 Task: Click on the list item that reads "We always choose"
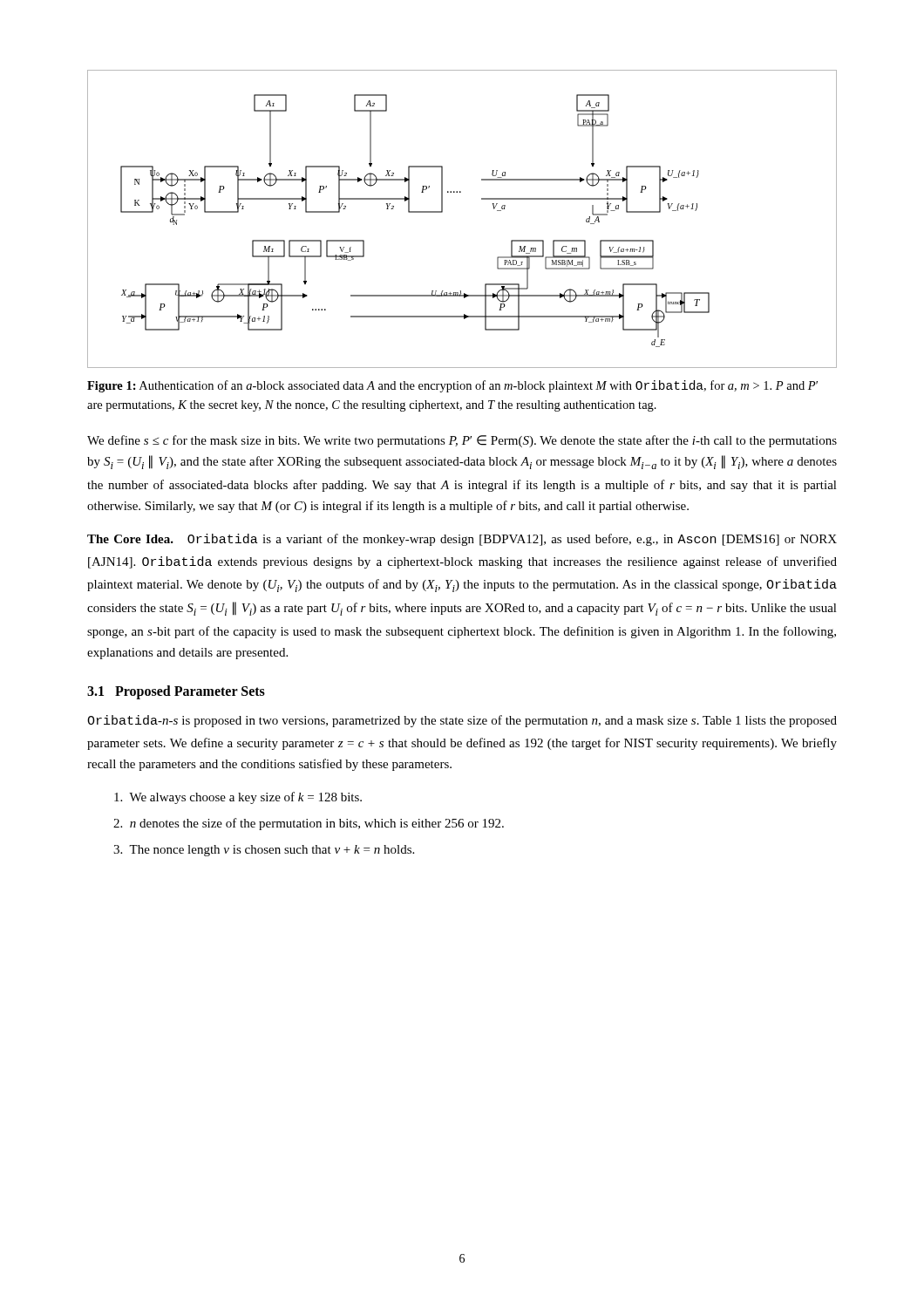tap(238, 797)
